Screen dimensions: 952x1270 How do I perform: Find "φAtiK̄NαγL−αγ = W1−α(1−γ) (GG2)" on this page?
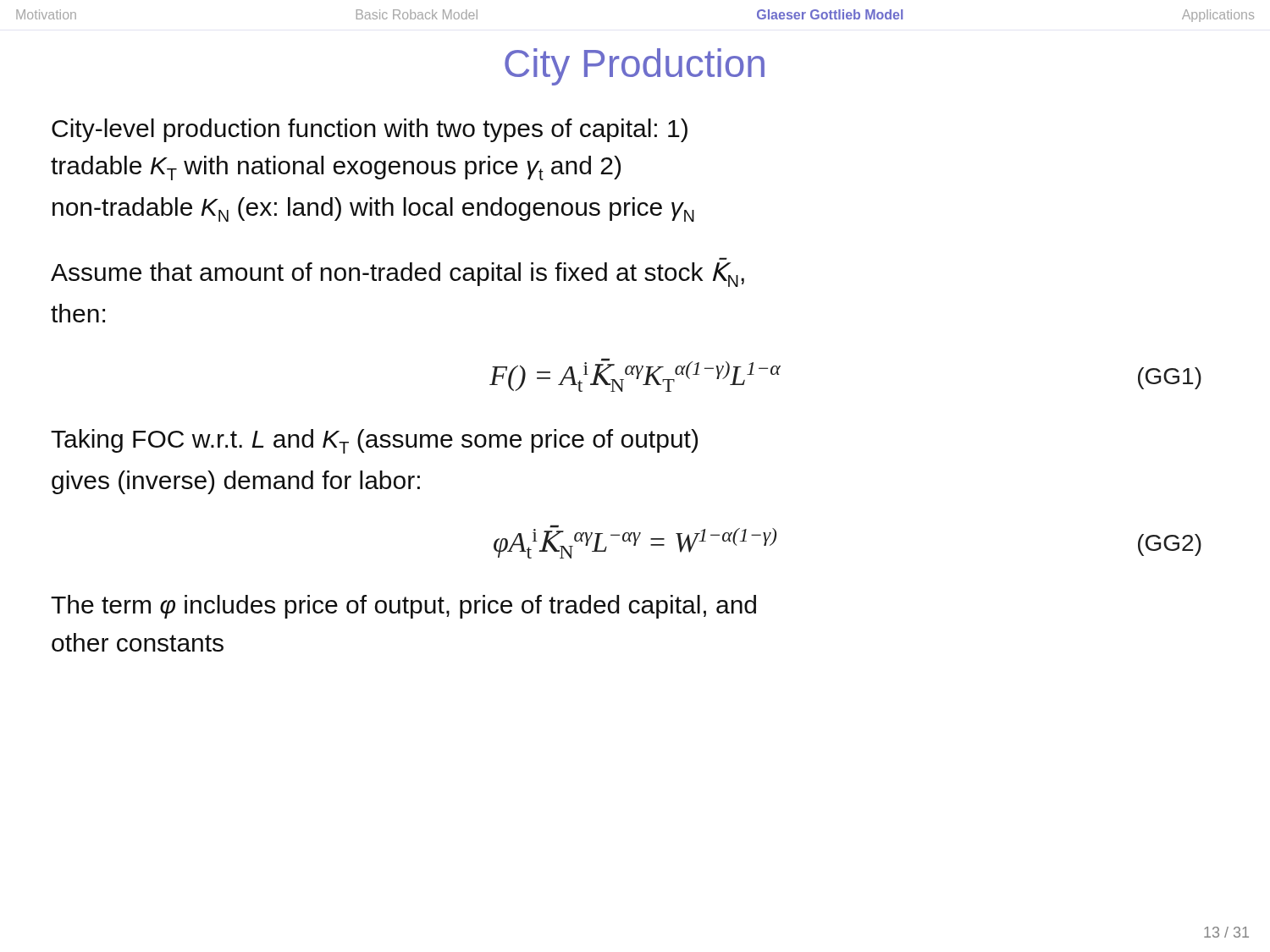pos(589,540)
